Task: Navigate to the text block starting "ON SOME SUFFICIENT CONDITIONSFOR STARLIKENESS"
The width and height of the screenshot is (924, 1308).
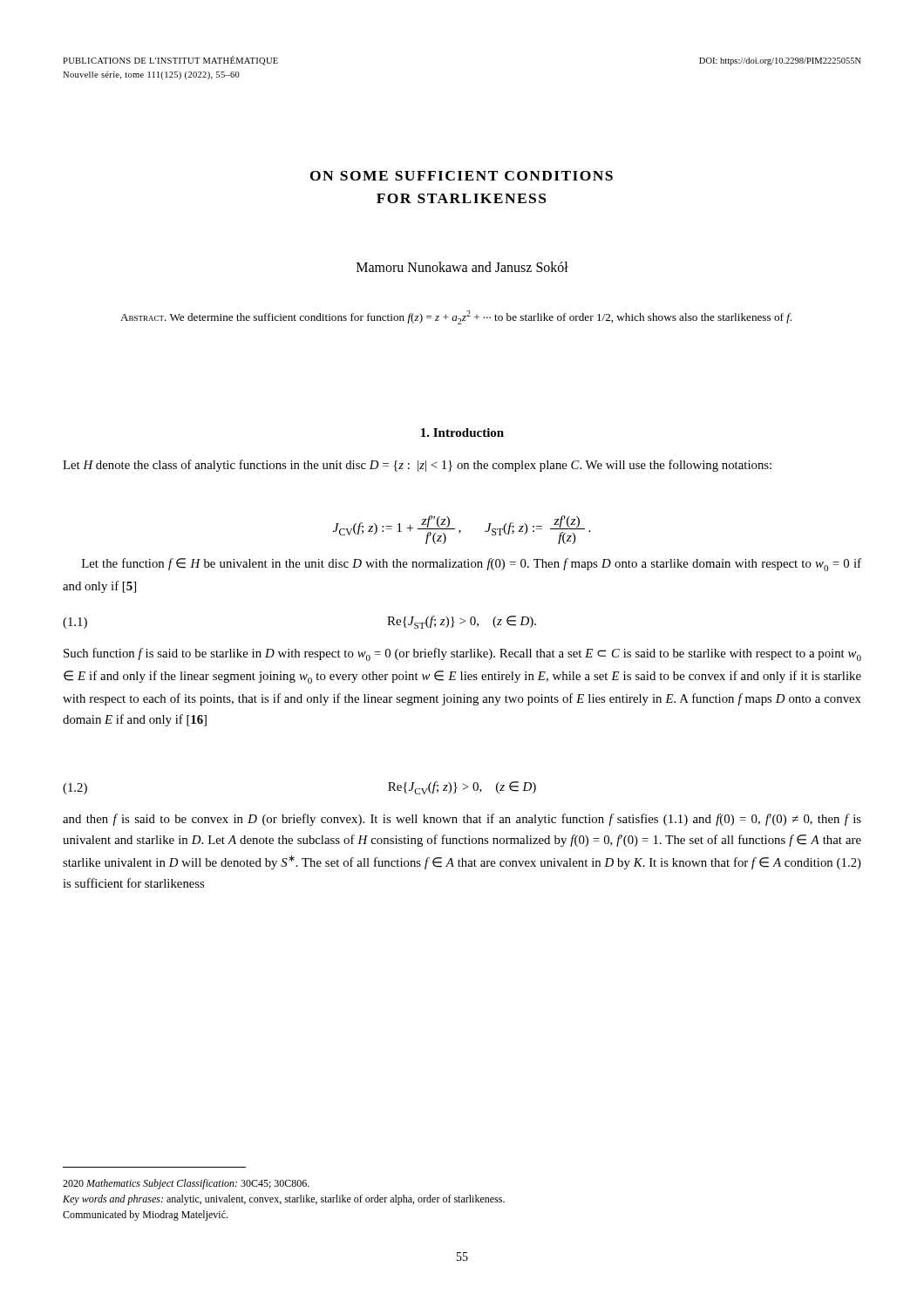Action: pyautogui.click(x=462, y=187)
